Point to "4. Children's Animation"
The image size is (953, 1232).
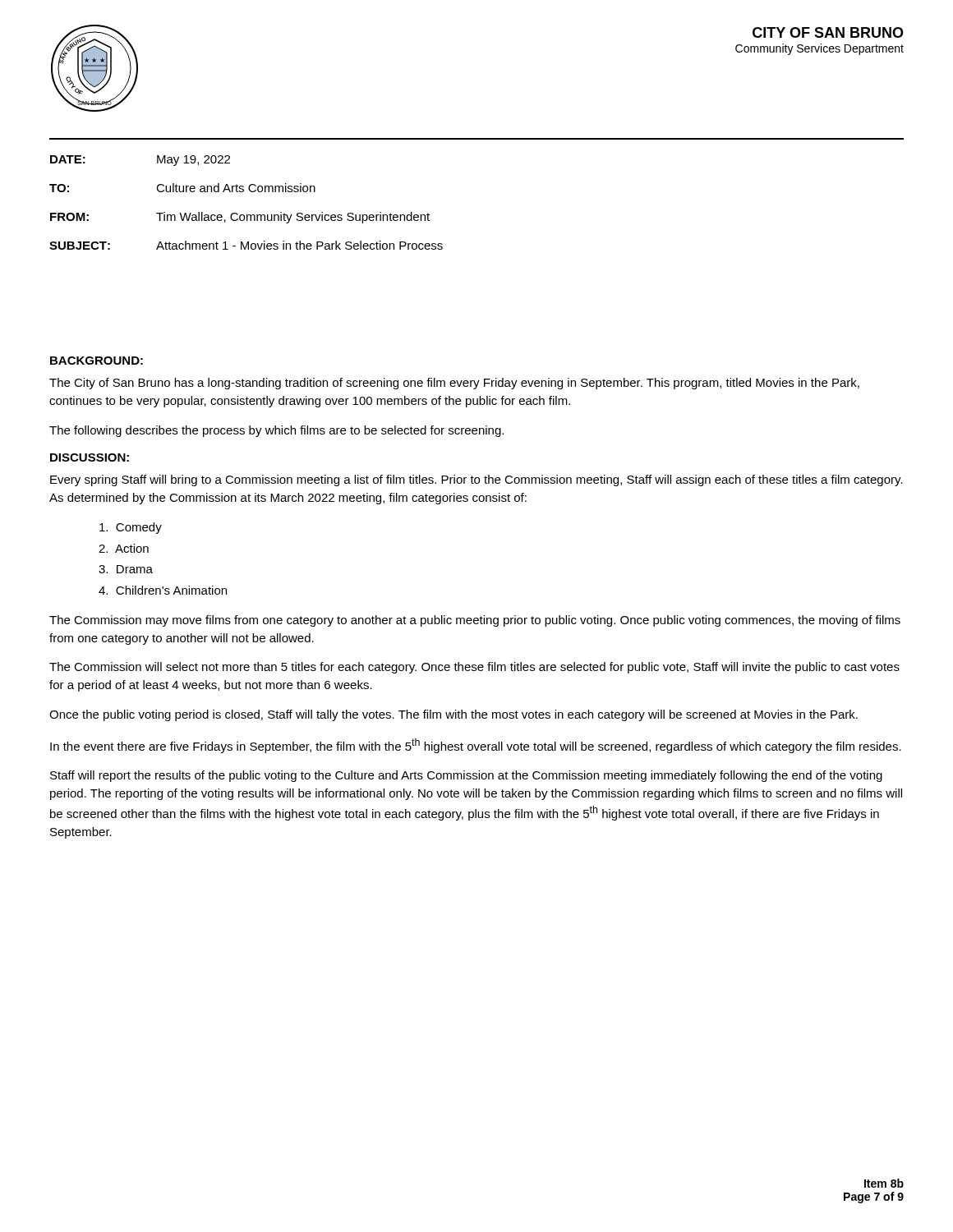click(x=163, y=590)
